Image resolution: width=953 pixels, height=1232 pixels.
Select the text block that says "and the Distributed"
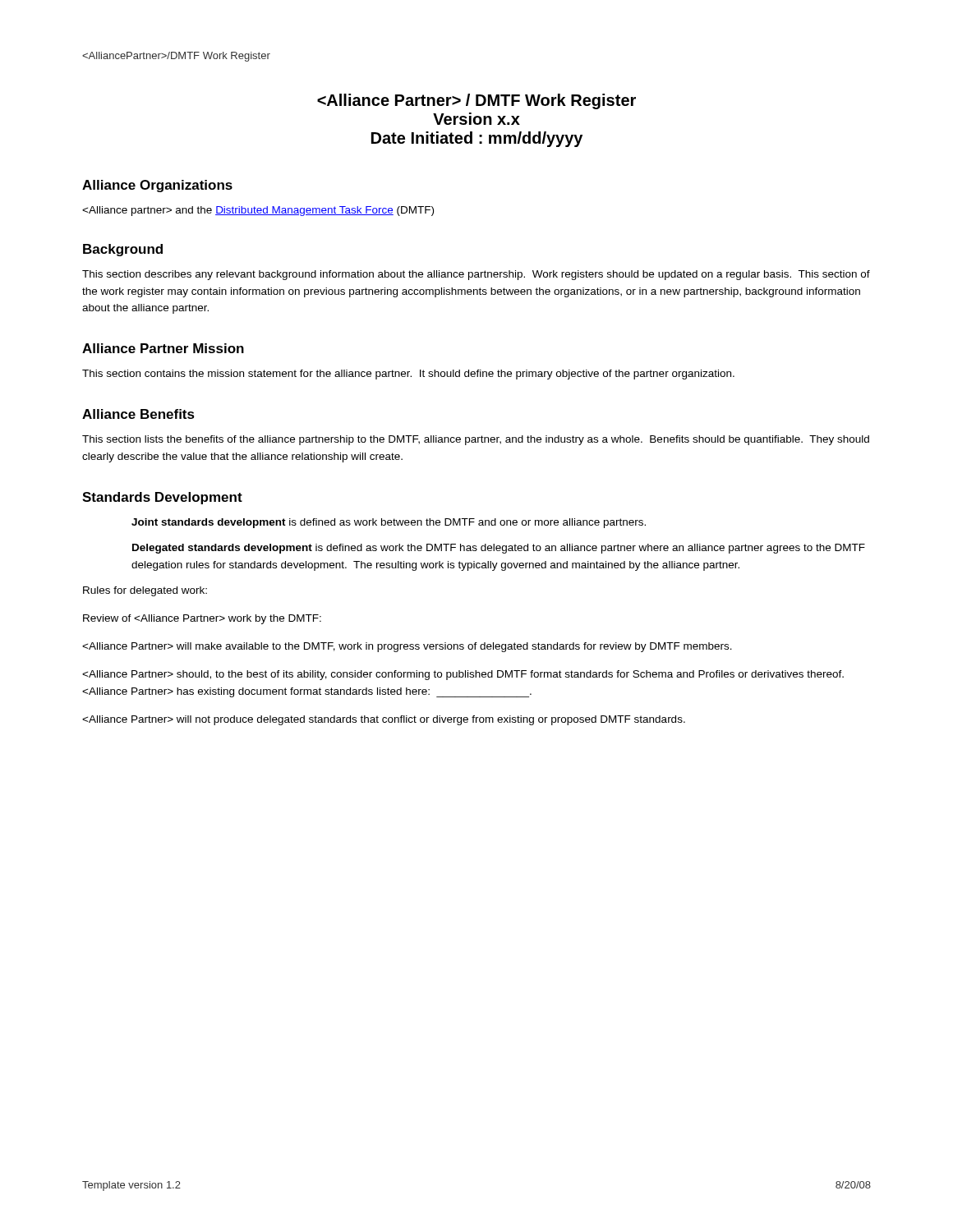coord(258,210)
